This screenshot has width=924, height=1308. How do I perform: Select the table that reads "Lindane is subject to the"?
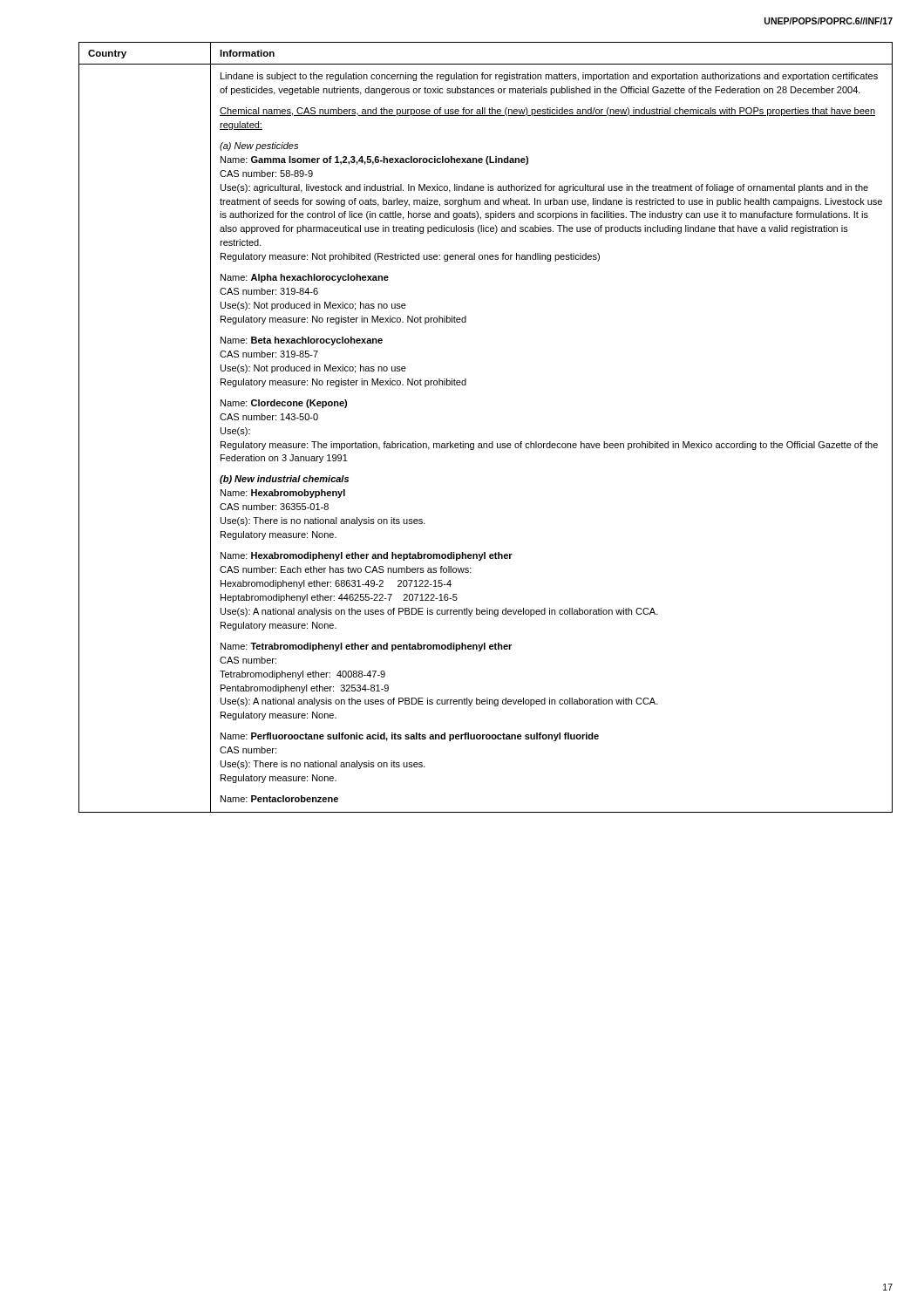coord(486,427)
